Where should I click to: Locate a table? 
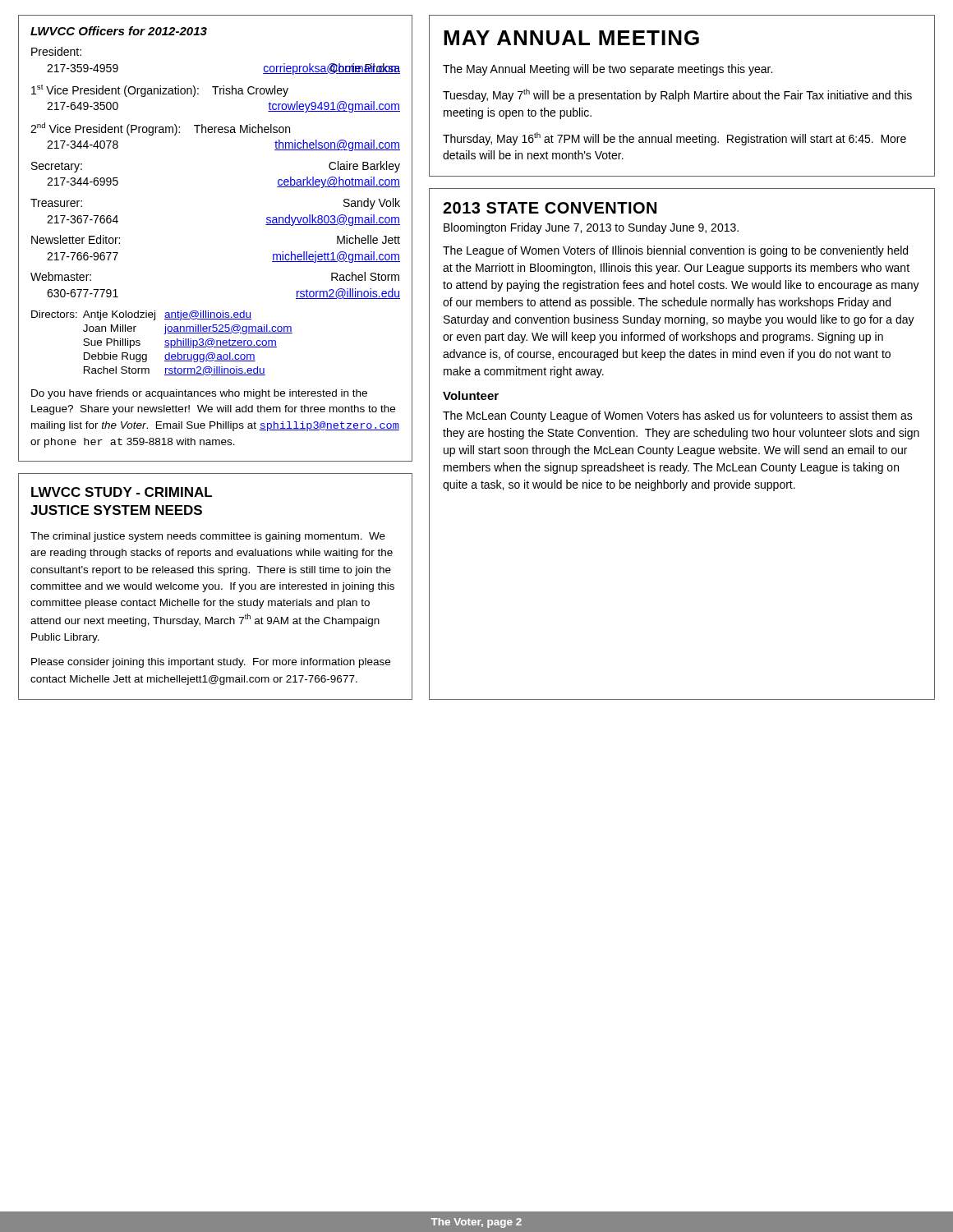pos(215,342)
